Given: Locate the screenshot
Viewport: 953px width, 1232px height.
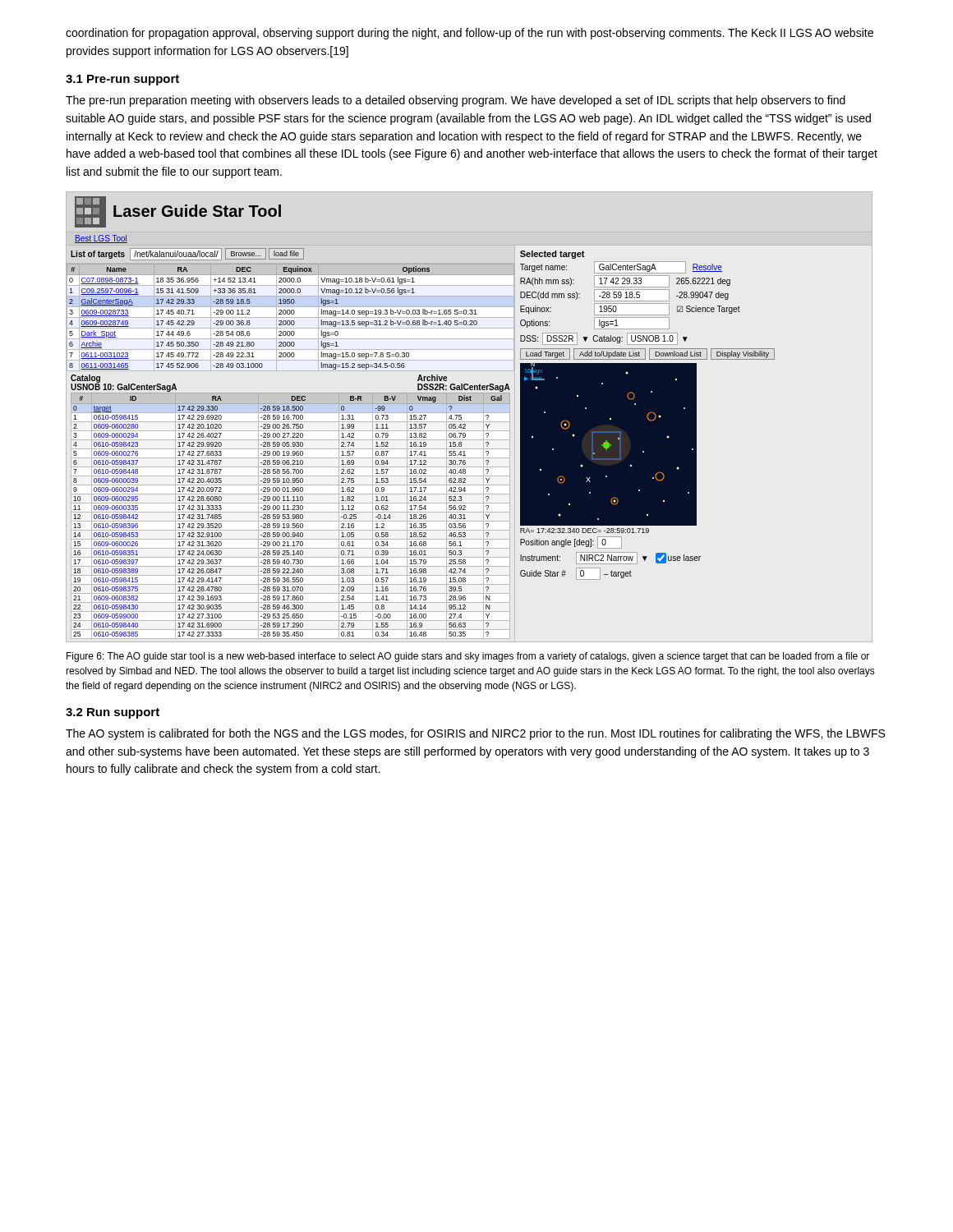Looking at the screenshot, I should (x=469, y=417).
